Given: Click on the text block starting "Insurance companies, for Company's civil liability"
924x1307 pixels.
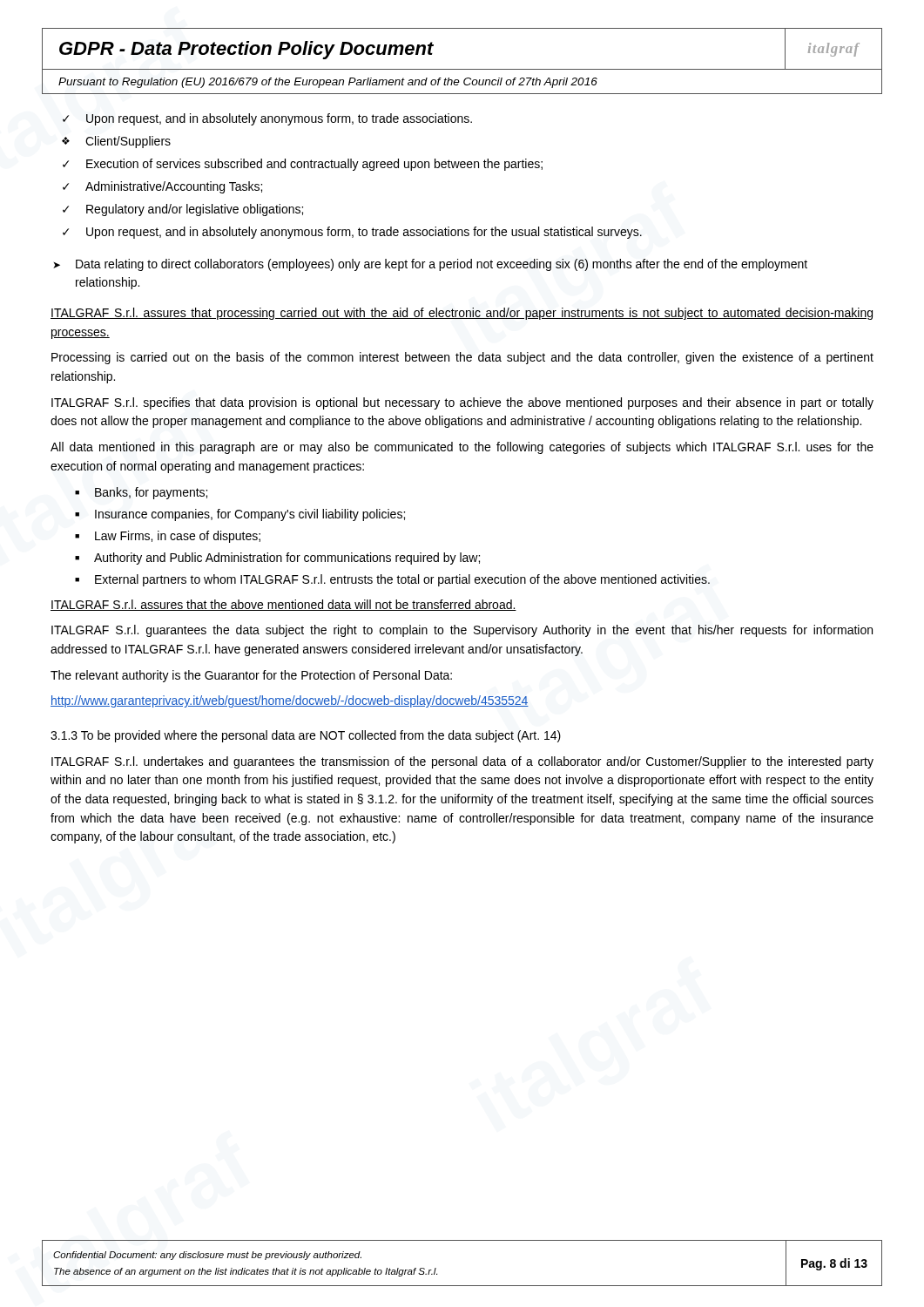Looking at the screenshot, I should coord(250,514).
